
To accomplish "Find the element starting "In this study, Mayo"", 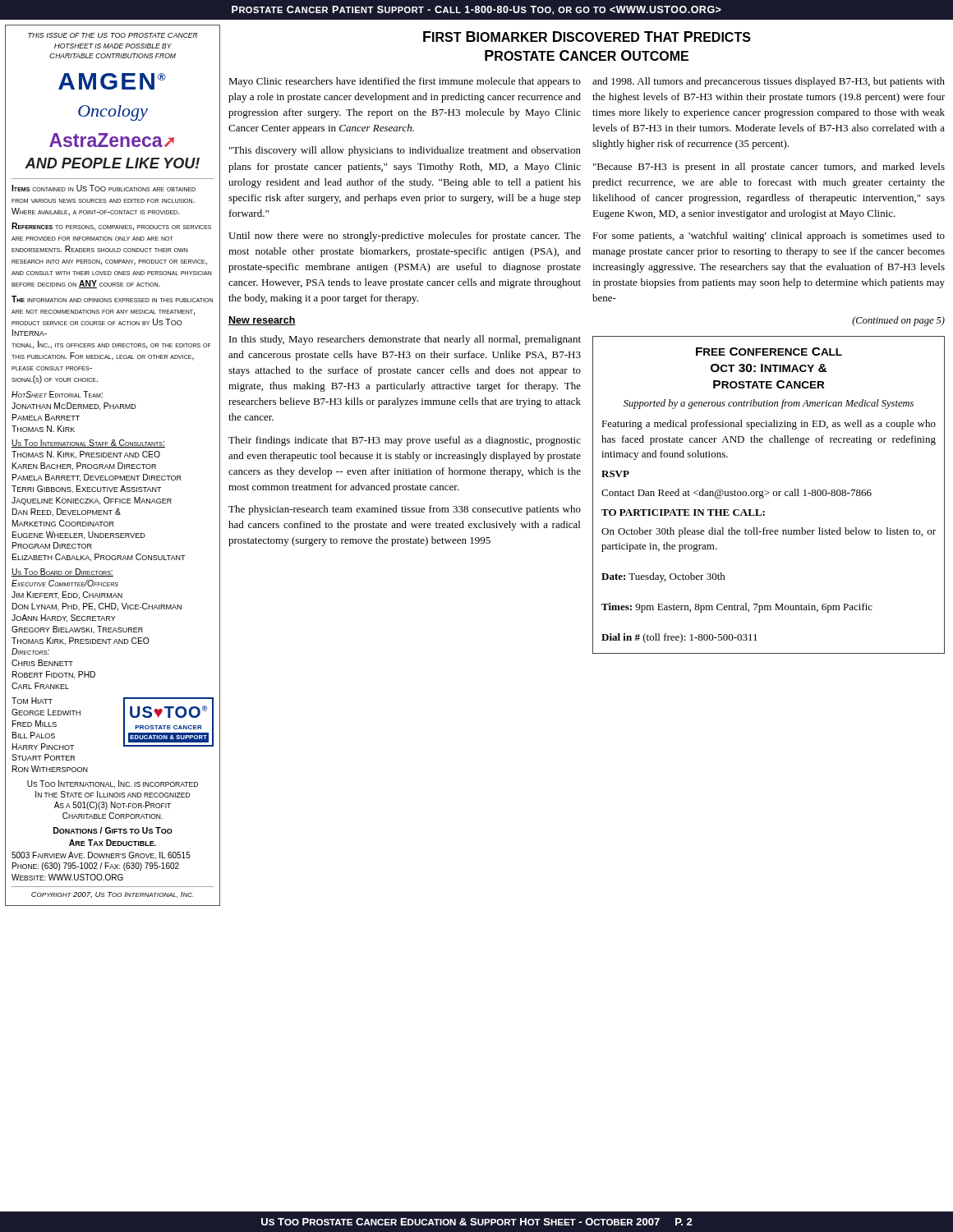I will click(405, 378).
